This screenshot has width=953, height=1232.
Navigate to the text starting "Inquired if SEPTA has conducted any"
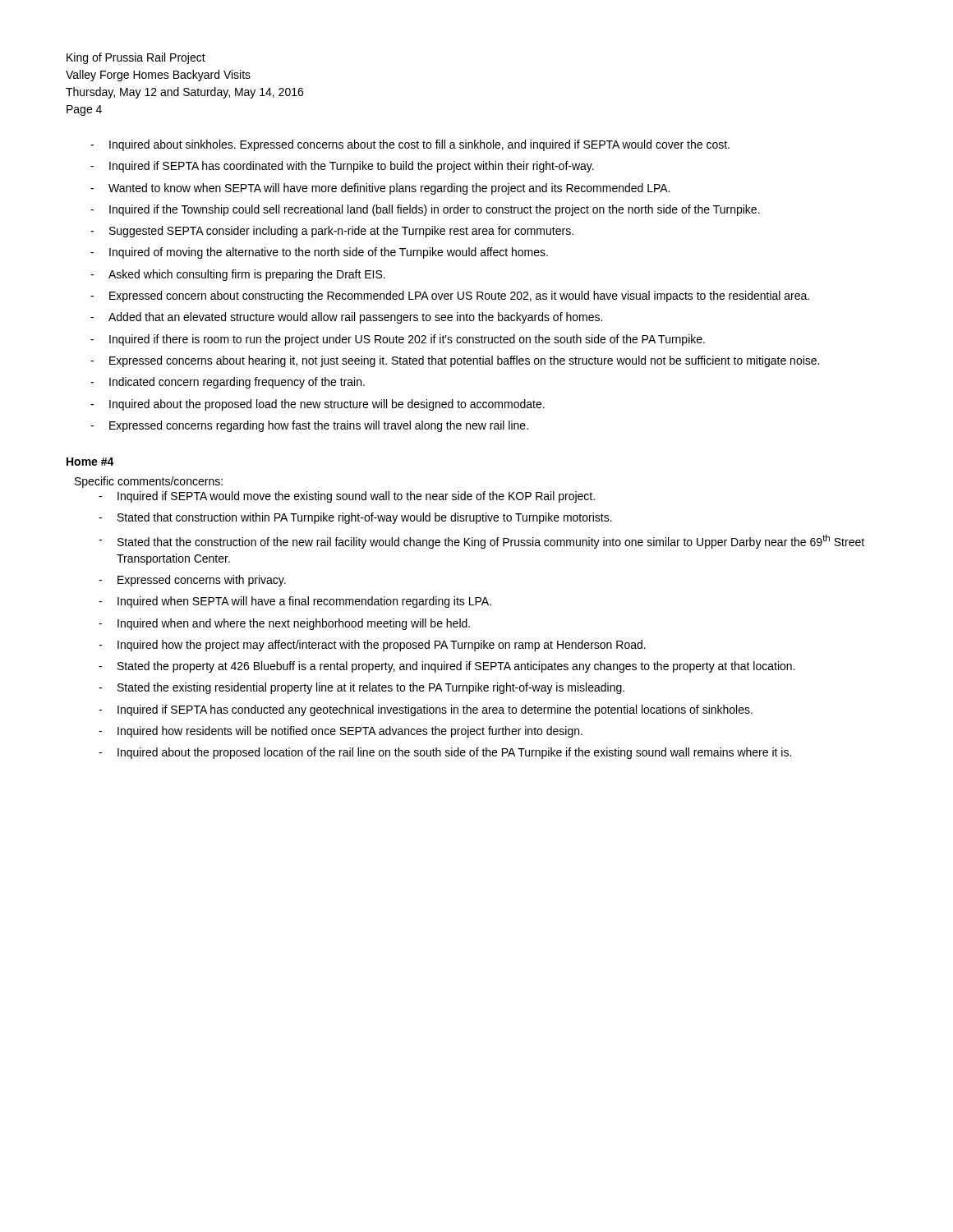click(x=493, y=710)
